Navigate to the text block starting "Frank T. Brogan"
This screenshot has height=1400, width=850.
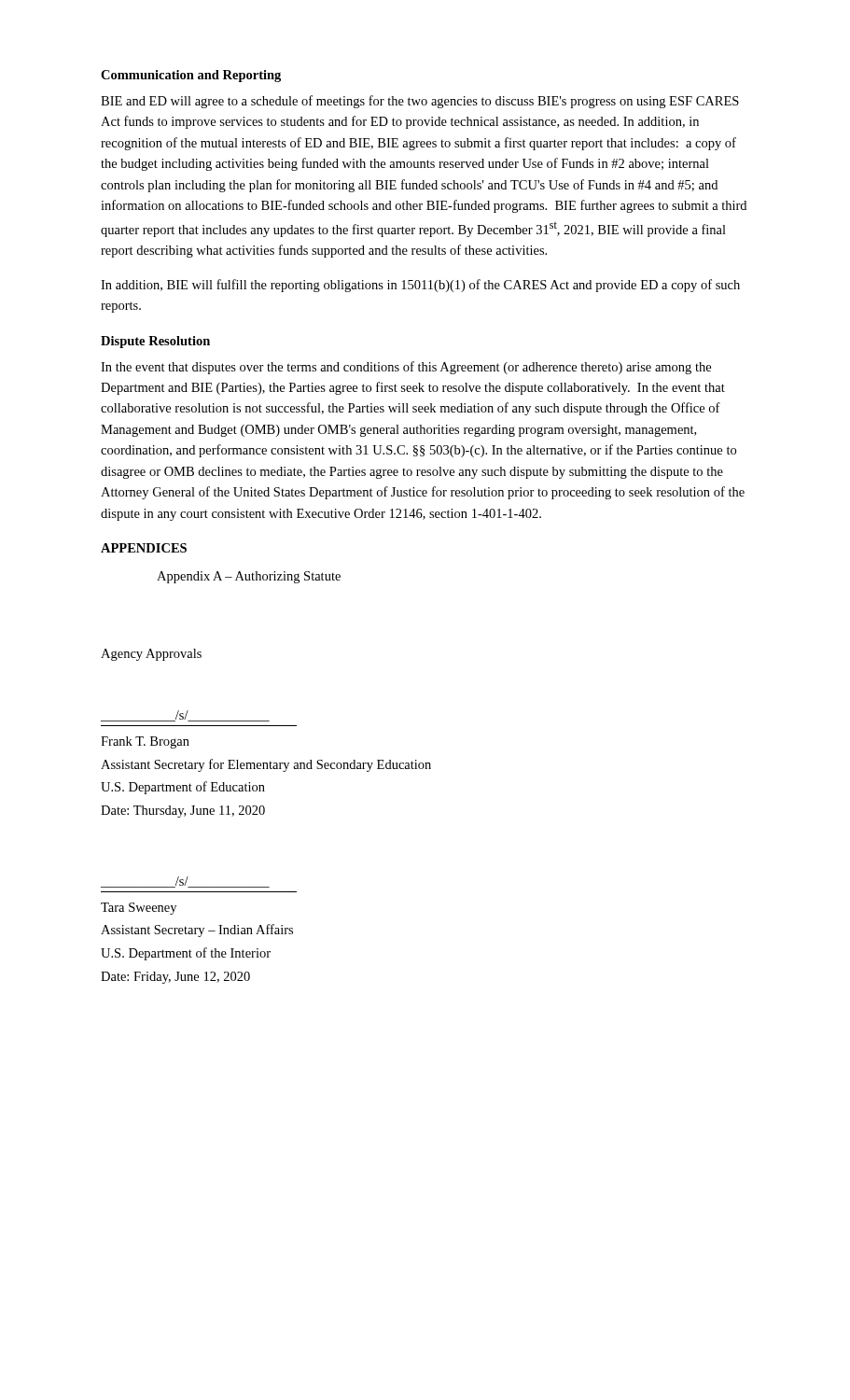[145, 741]
